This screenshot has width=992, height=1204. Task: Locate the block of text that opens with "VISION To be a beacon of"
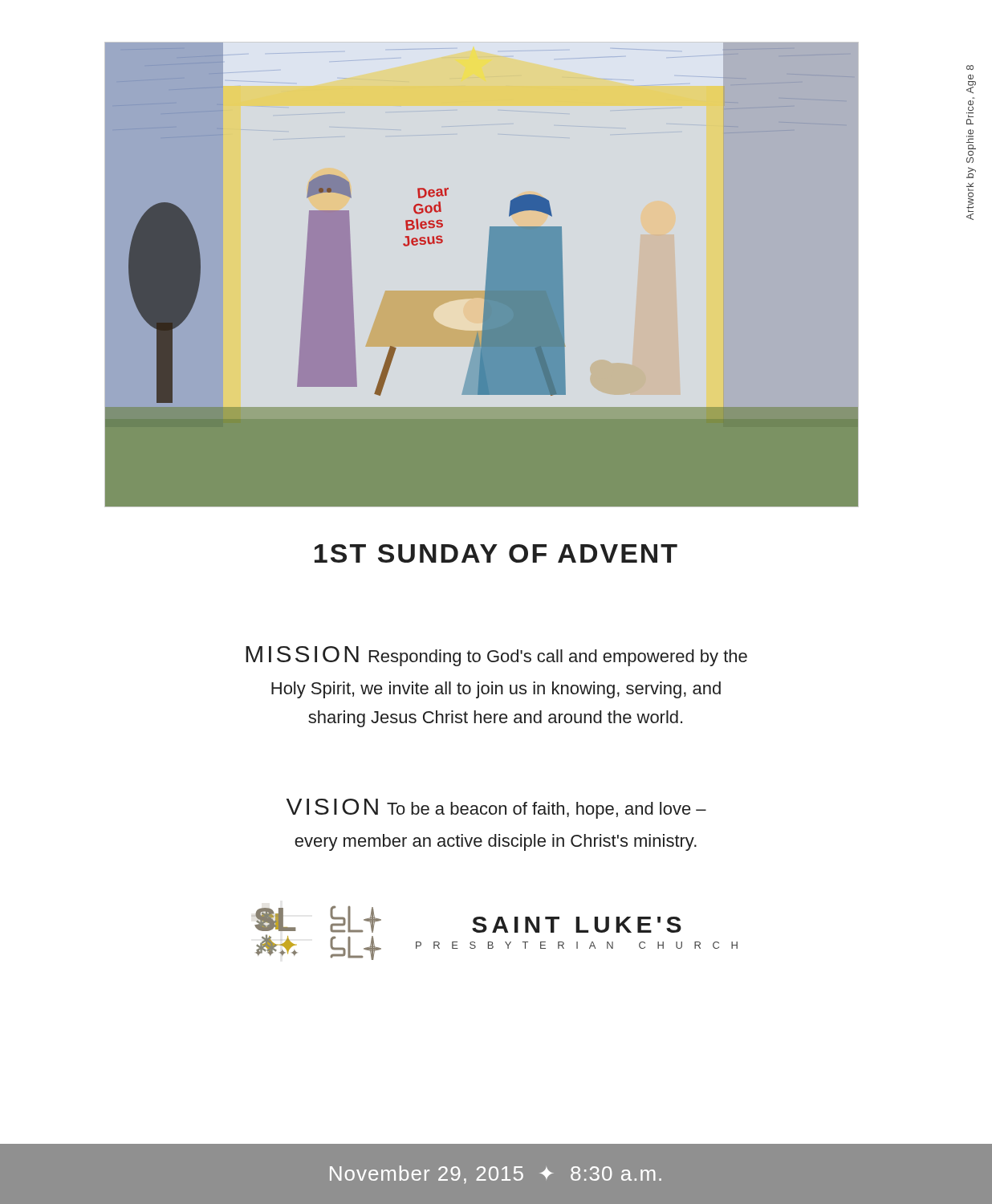[x=496, y=821]
